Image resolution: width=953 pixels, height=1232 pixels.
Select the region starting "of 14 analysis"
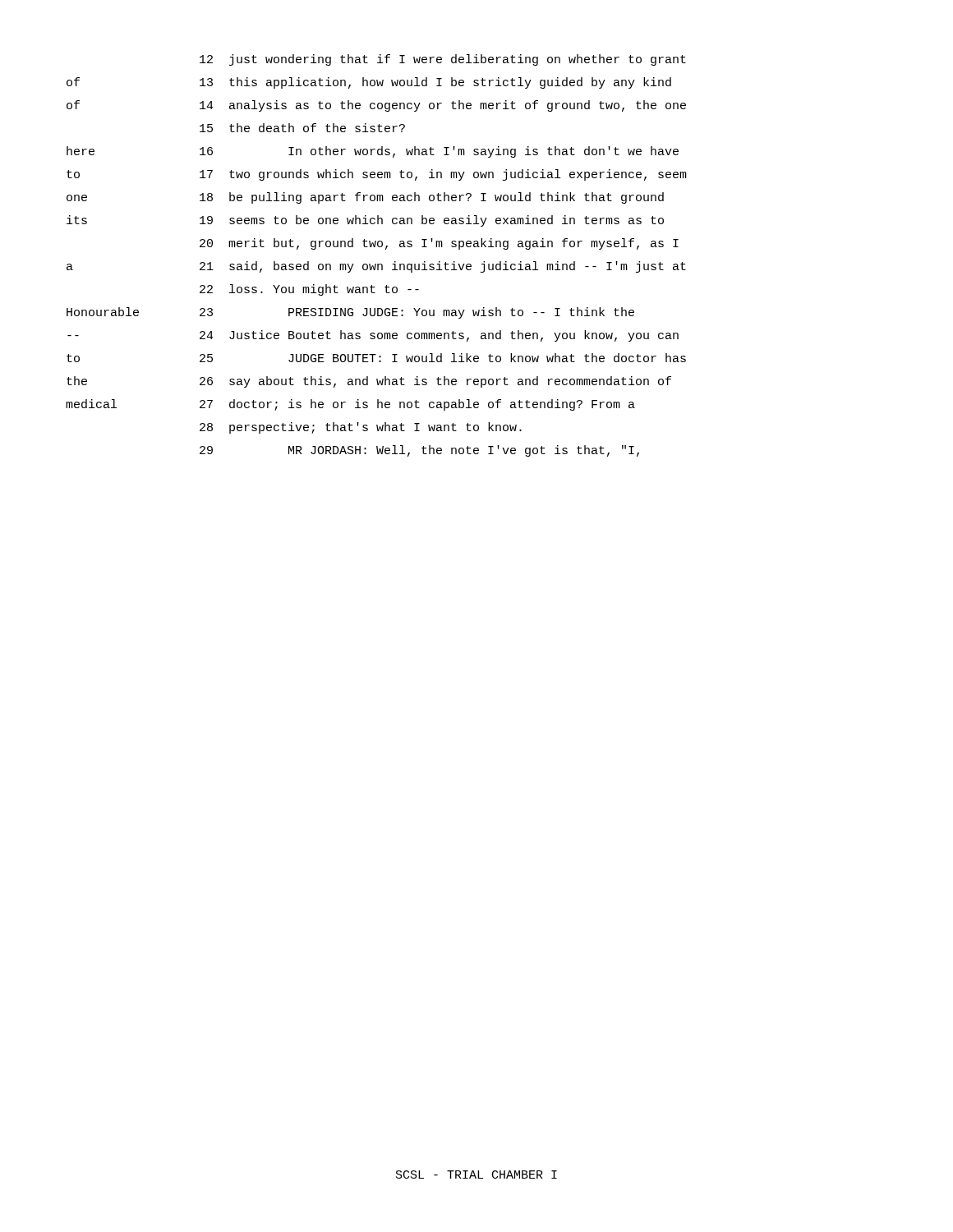tap(476, 107)
